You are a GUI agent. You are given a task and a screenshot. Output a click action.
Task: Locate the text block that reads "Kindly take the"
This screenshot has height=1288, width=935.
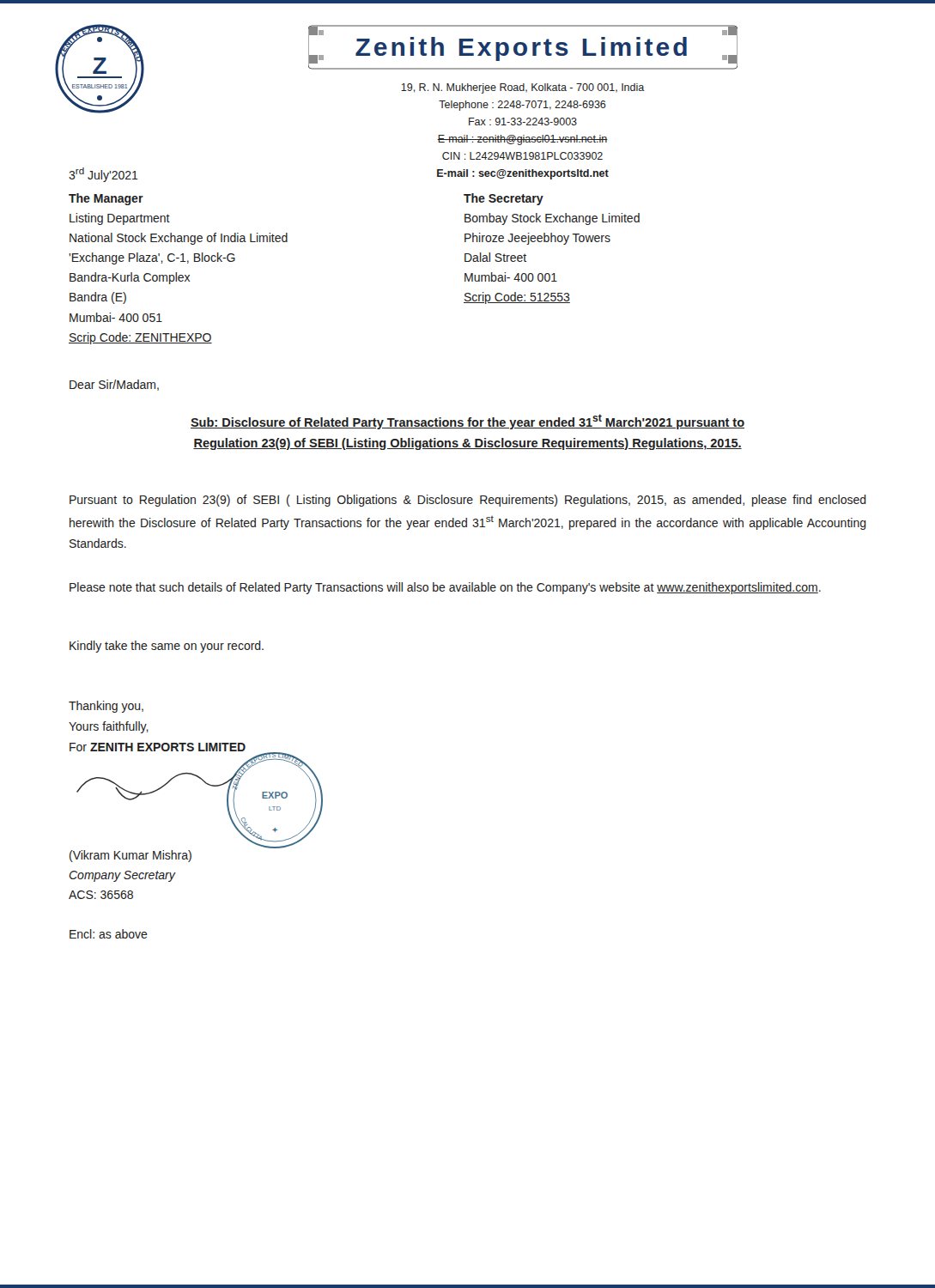click(x=167, y=646)
